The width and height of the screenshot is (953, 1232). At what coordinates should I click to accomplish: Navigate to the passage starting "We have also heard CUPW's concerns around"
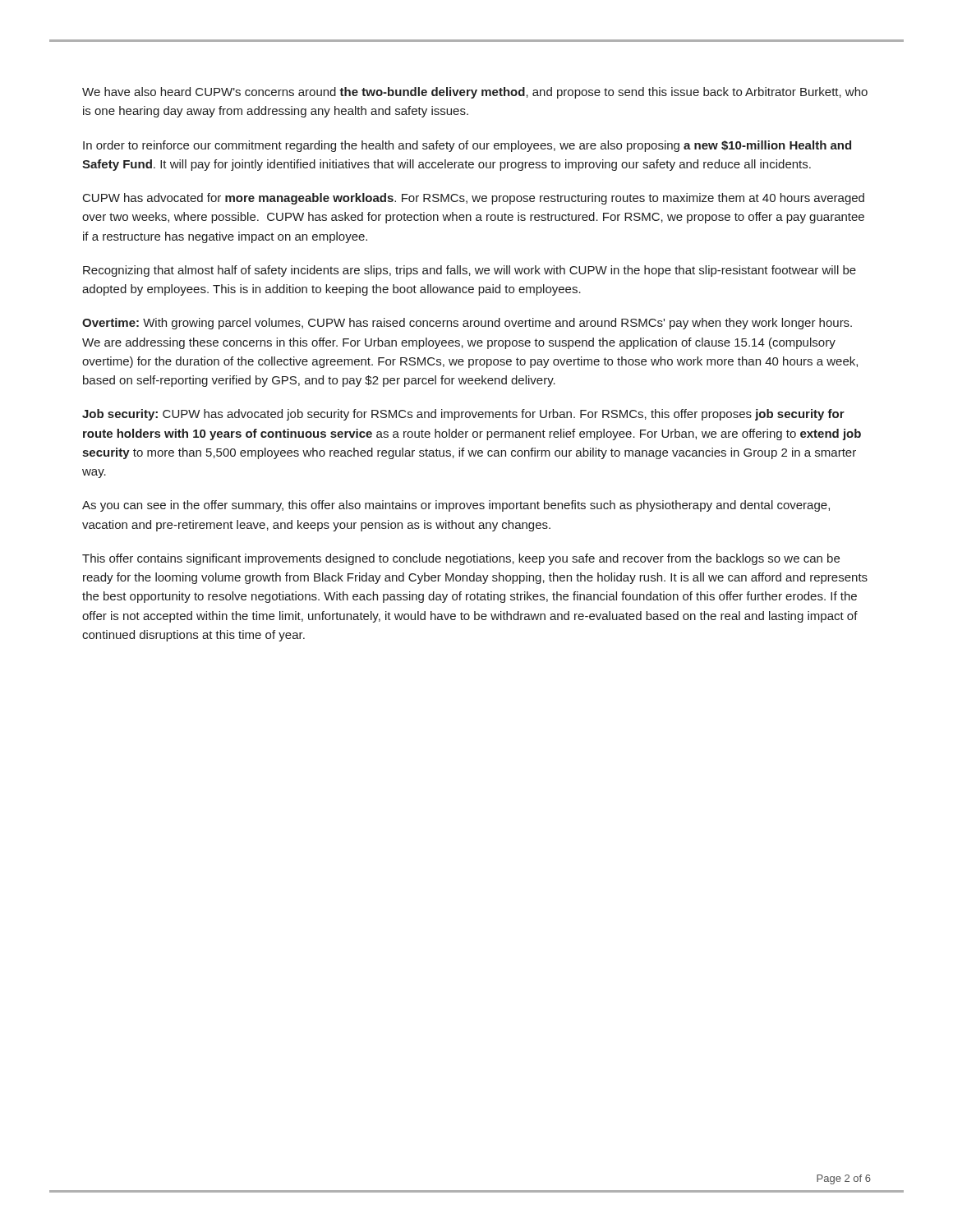[x=476, y=101]
